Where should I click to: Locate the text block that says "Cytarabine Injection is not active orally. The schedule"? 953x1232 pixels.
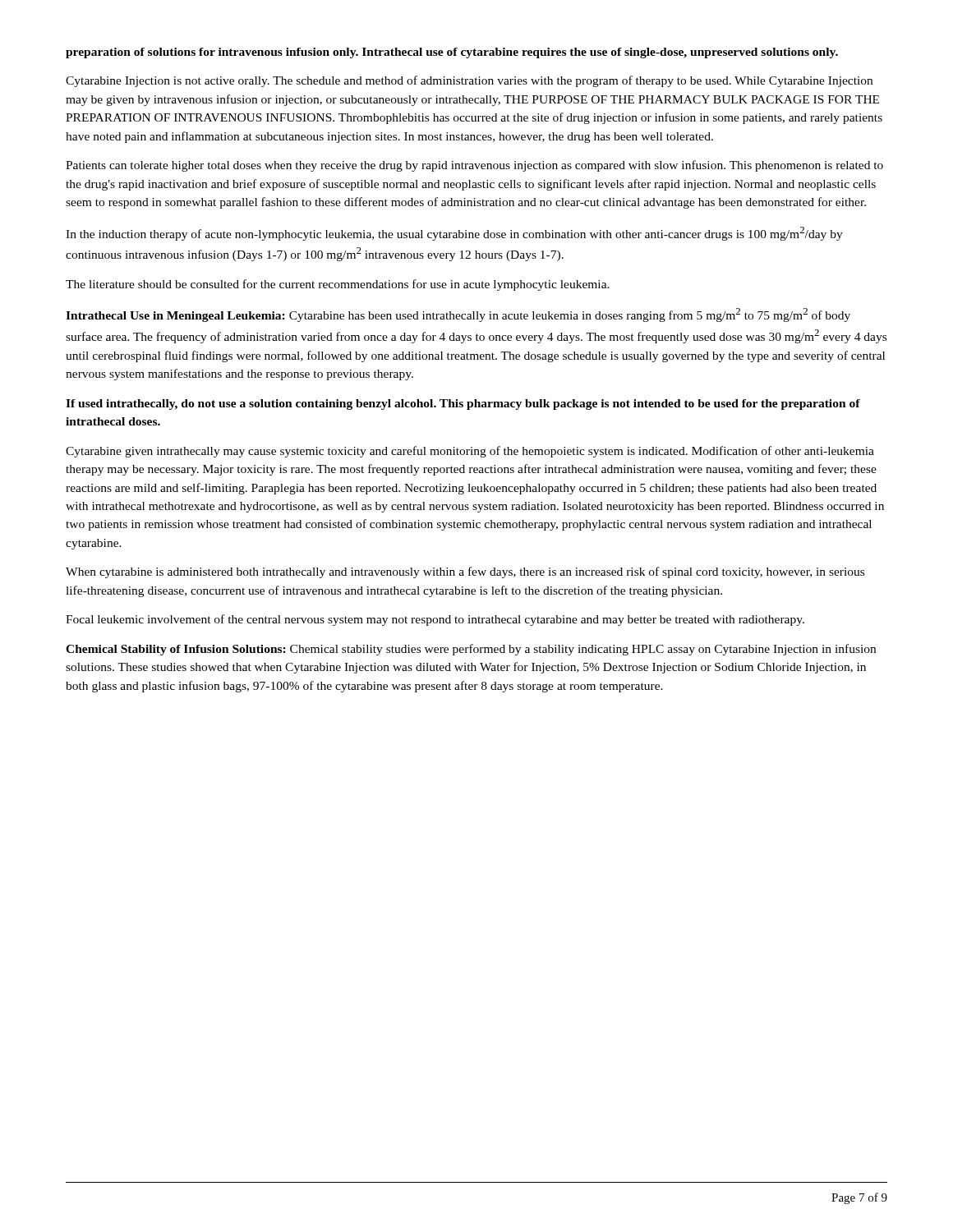pyautogui.click(x=474, y=108)
